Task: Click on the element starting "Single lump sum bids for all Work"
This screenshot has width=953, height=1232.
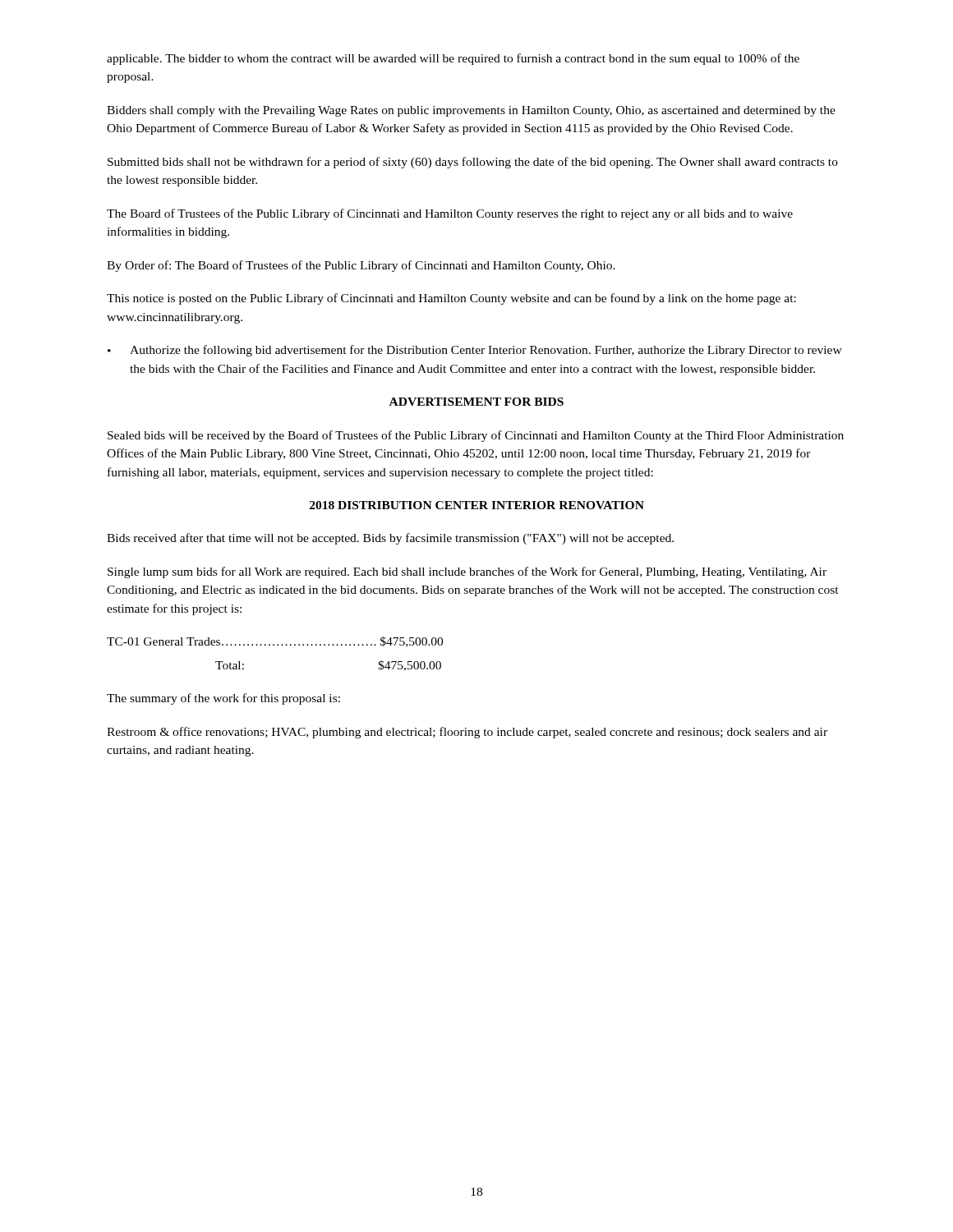Action: point(473,590)
